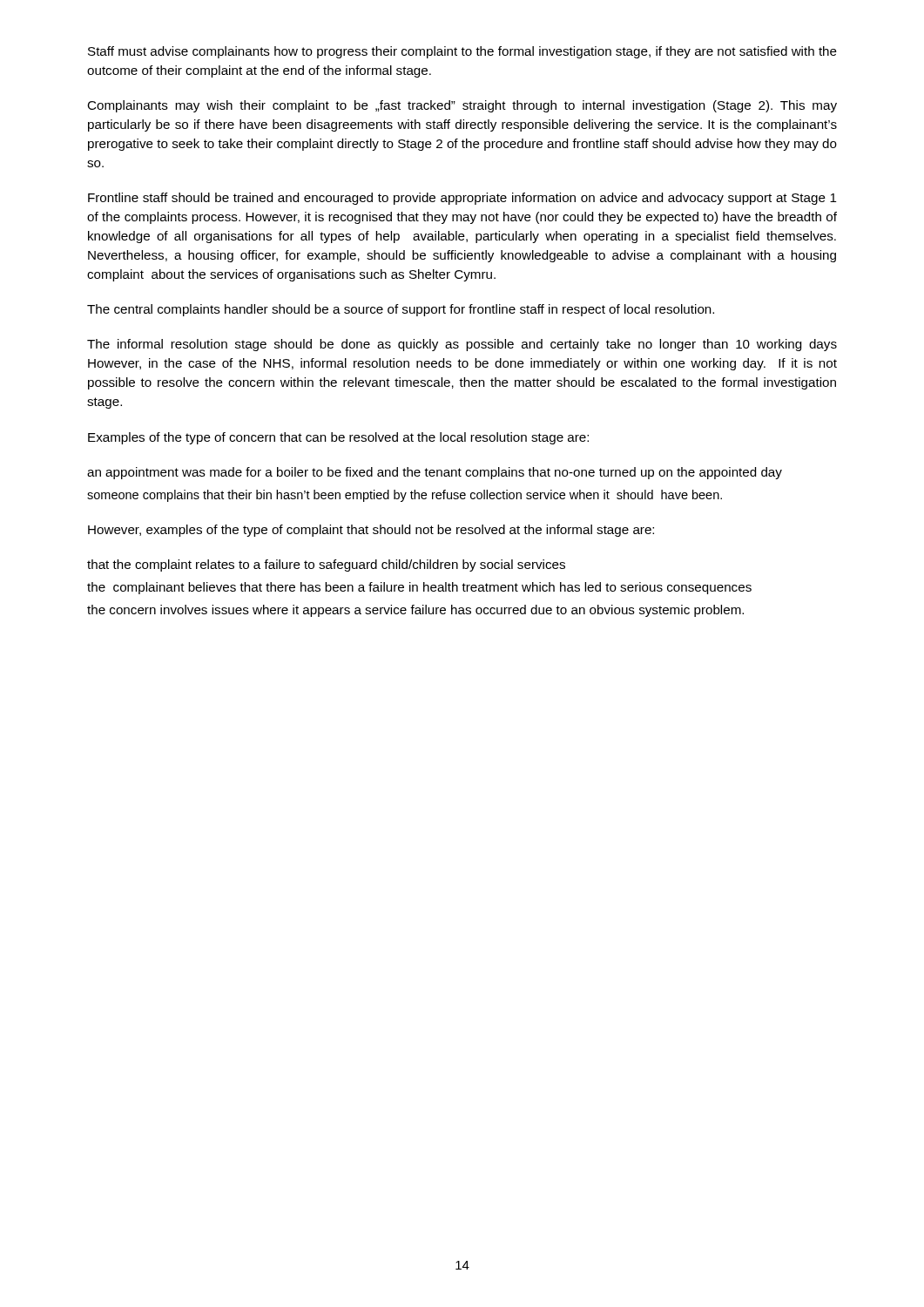Find the passage starting "someone complains that their bin hasn’t"
Screen dimensions: 1307x924
[405, 495]
